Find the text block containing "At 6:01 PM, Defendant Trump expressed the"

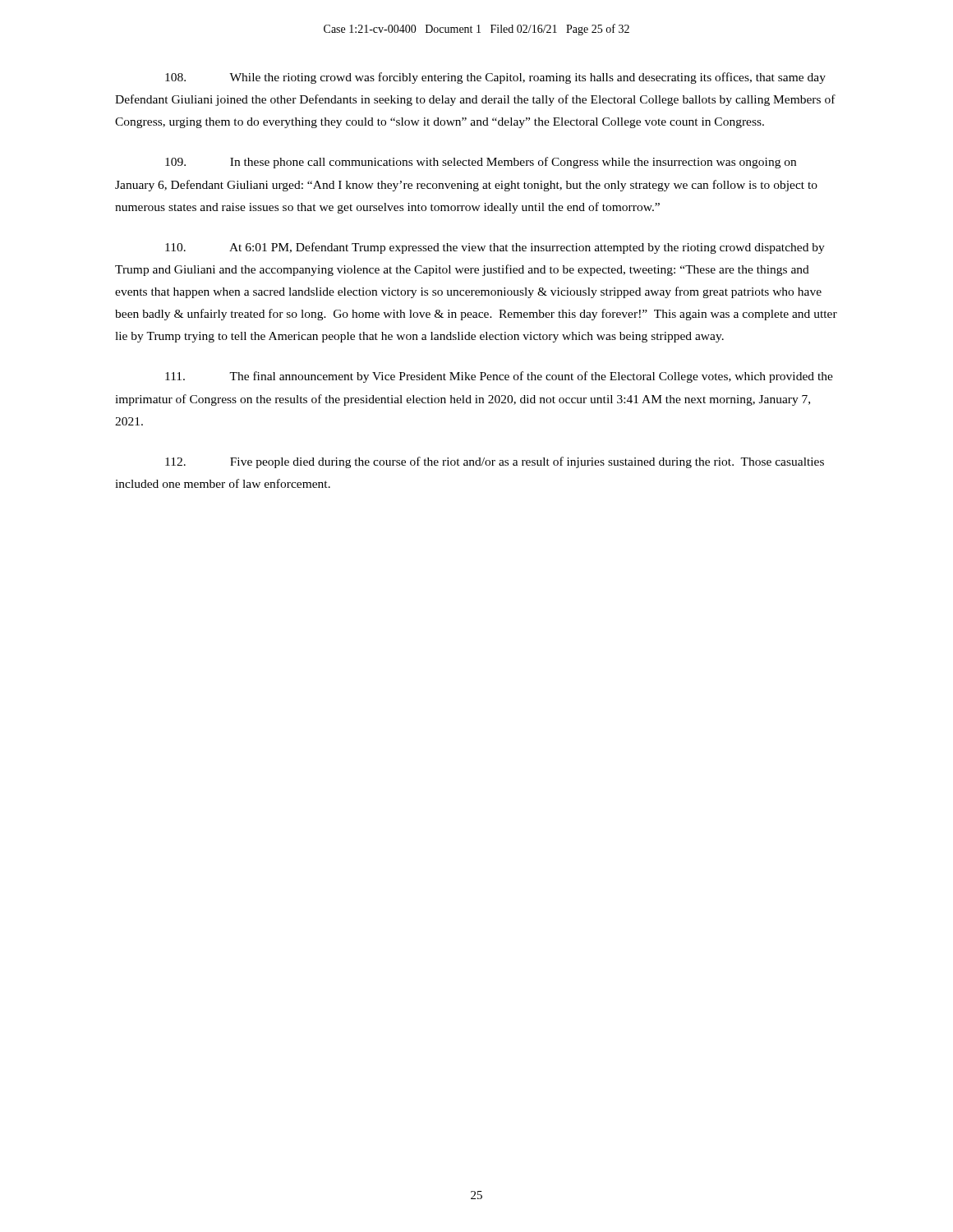click(x=476, y=291)
